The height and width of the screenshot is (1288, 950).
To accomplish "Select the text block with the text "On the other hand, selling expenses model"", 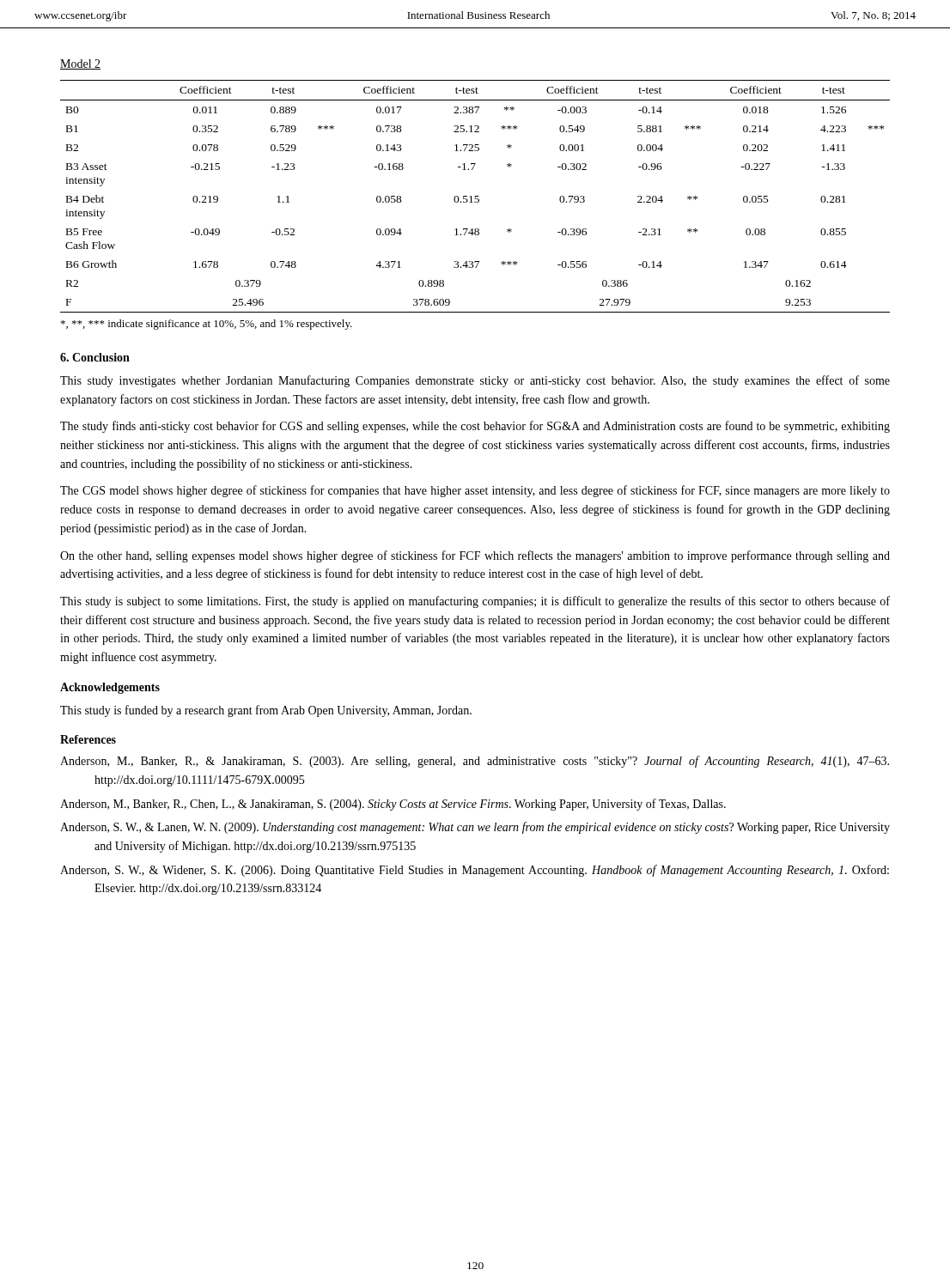I will [475, 565].
